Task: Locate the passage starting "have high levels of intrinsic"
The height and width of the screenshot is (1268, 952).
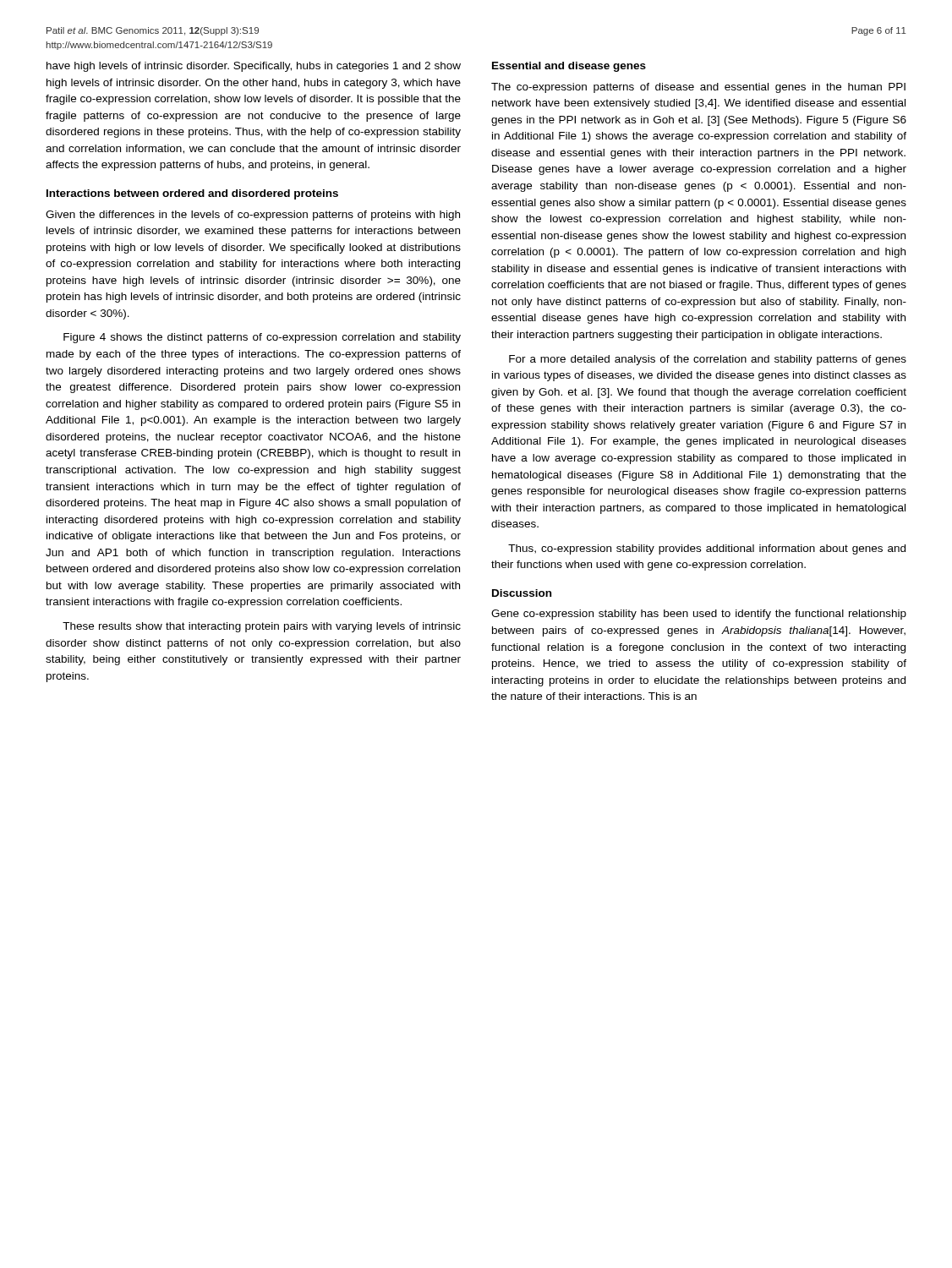Action: [x=253, y=115]
